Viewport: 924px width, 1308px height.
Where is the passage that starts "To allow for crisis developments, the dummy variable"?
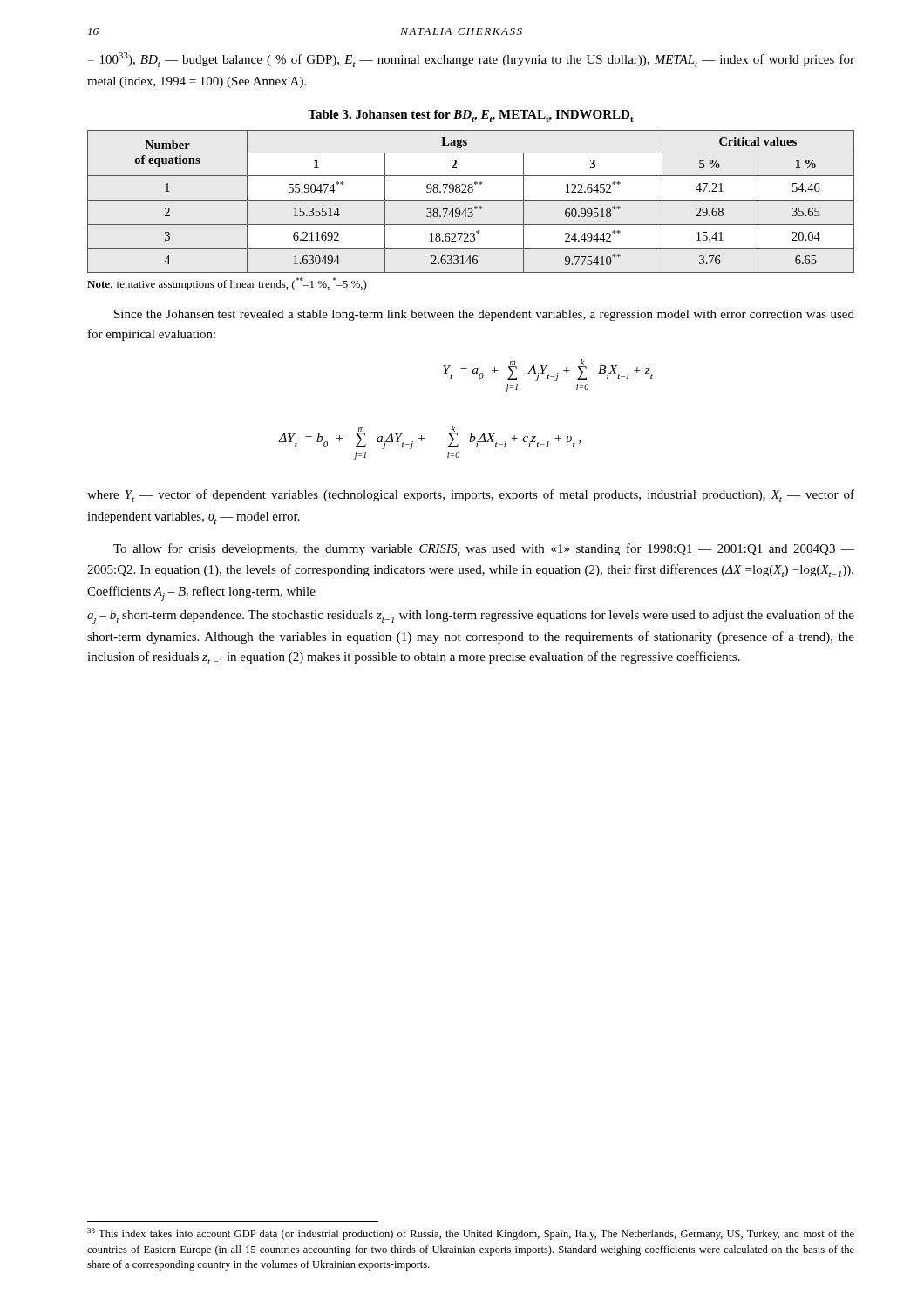(471, 571)
